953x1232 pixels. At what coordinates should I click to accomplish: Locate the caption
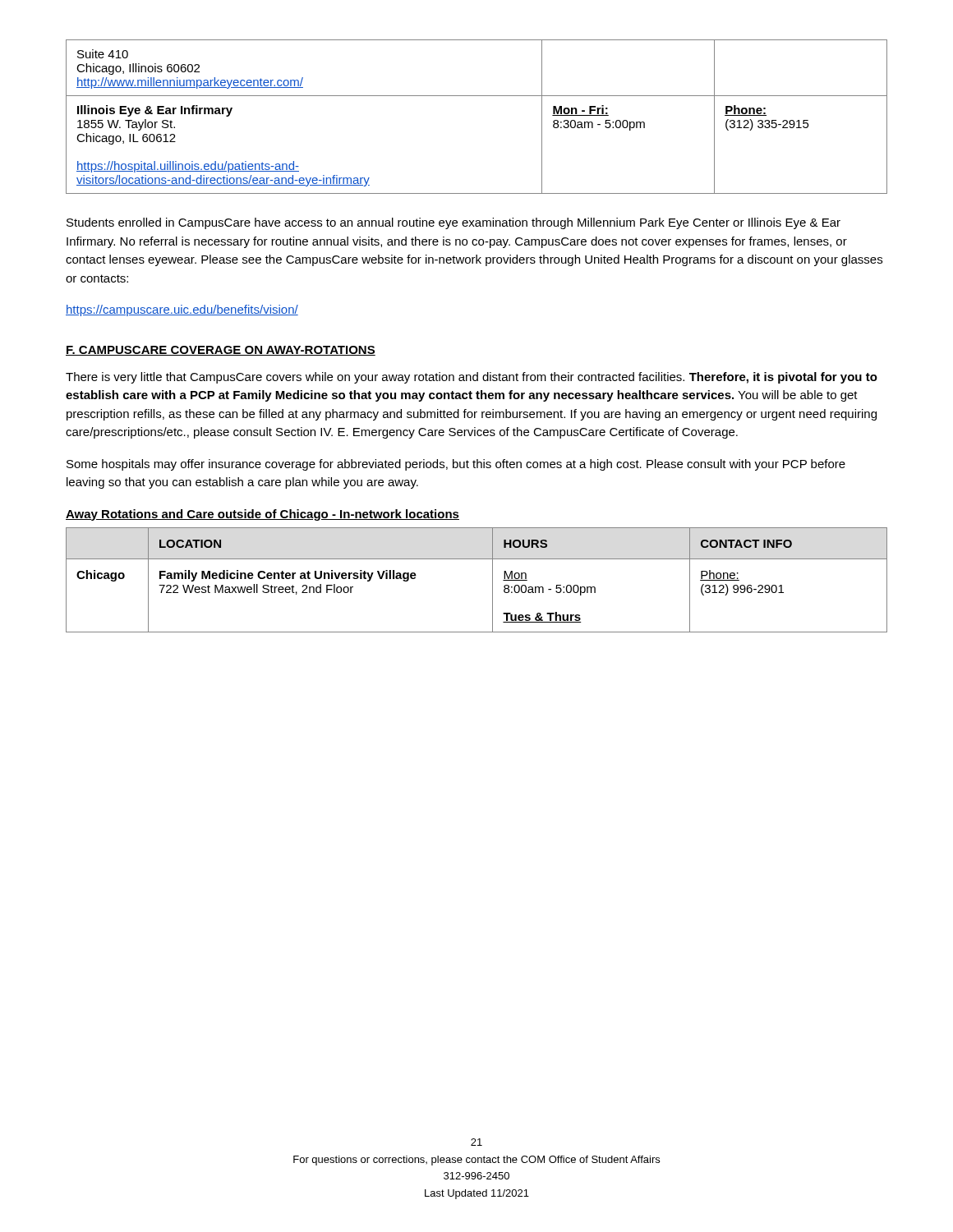(263, 513)
